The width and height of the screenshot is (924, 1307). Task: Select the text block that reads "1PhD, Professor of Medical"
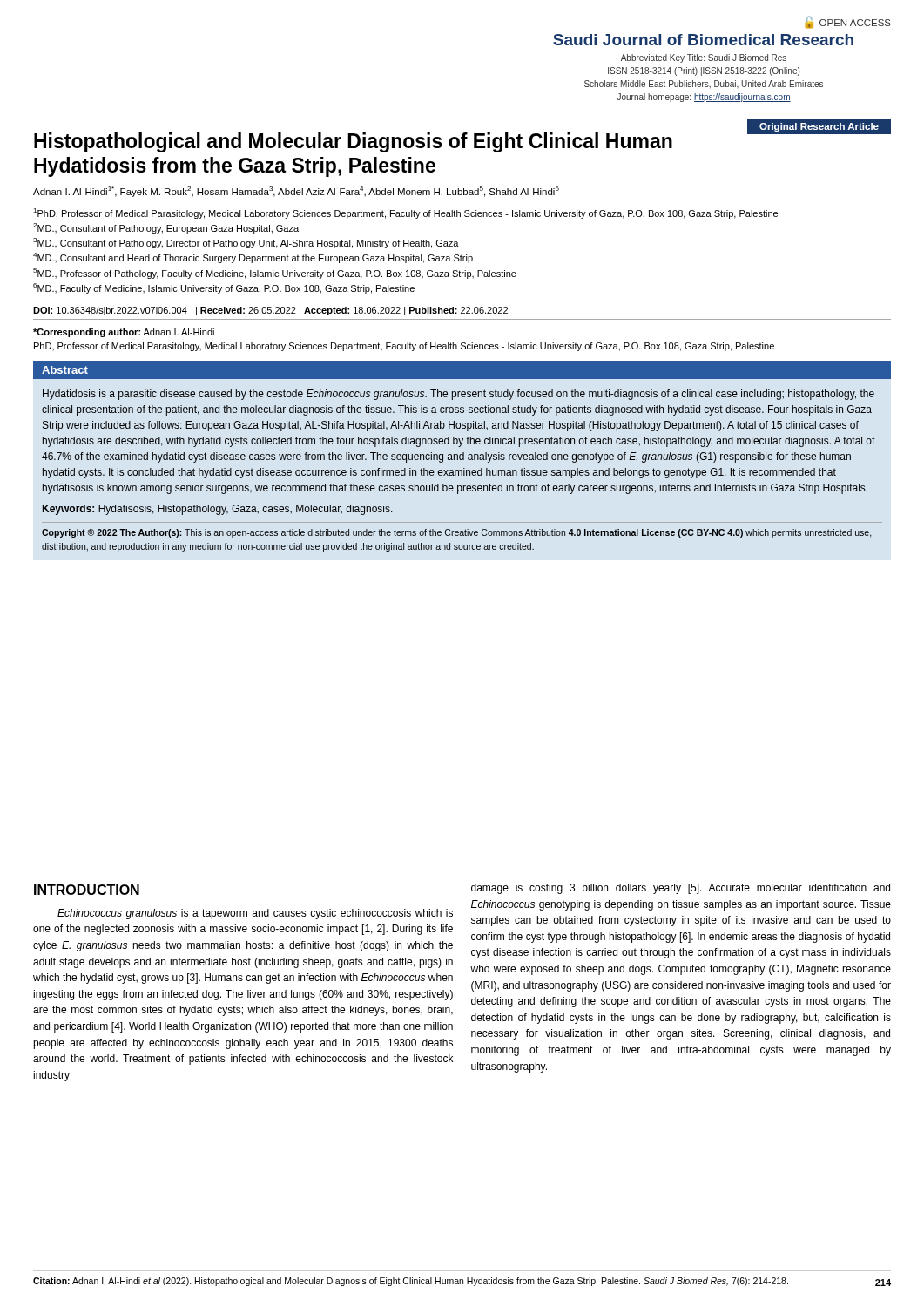click(x=462, y=250)
